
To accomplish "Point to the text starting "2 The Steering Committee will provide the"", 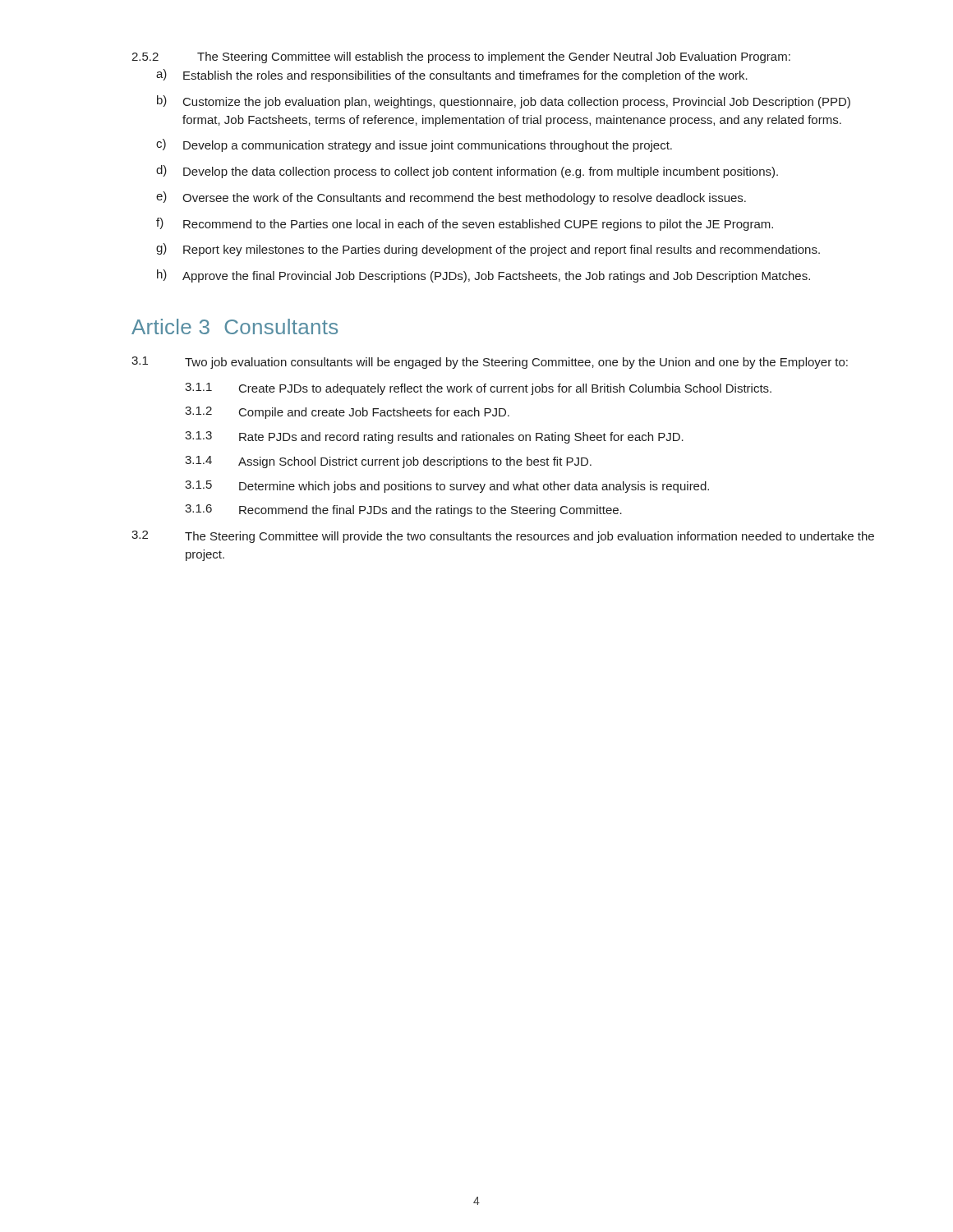I will click(509, 545).
